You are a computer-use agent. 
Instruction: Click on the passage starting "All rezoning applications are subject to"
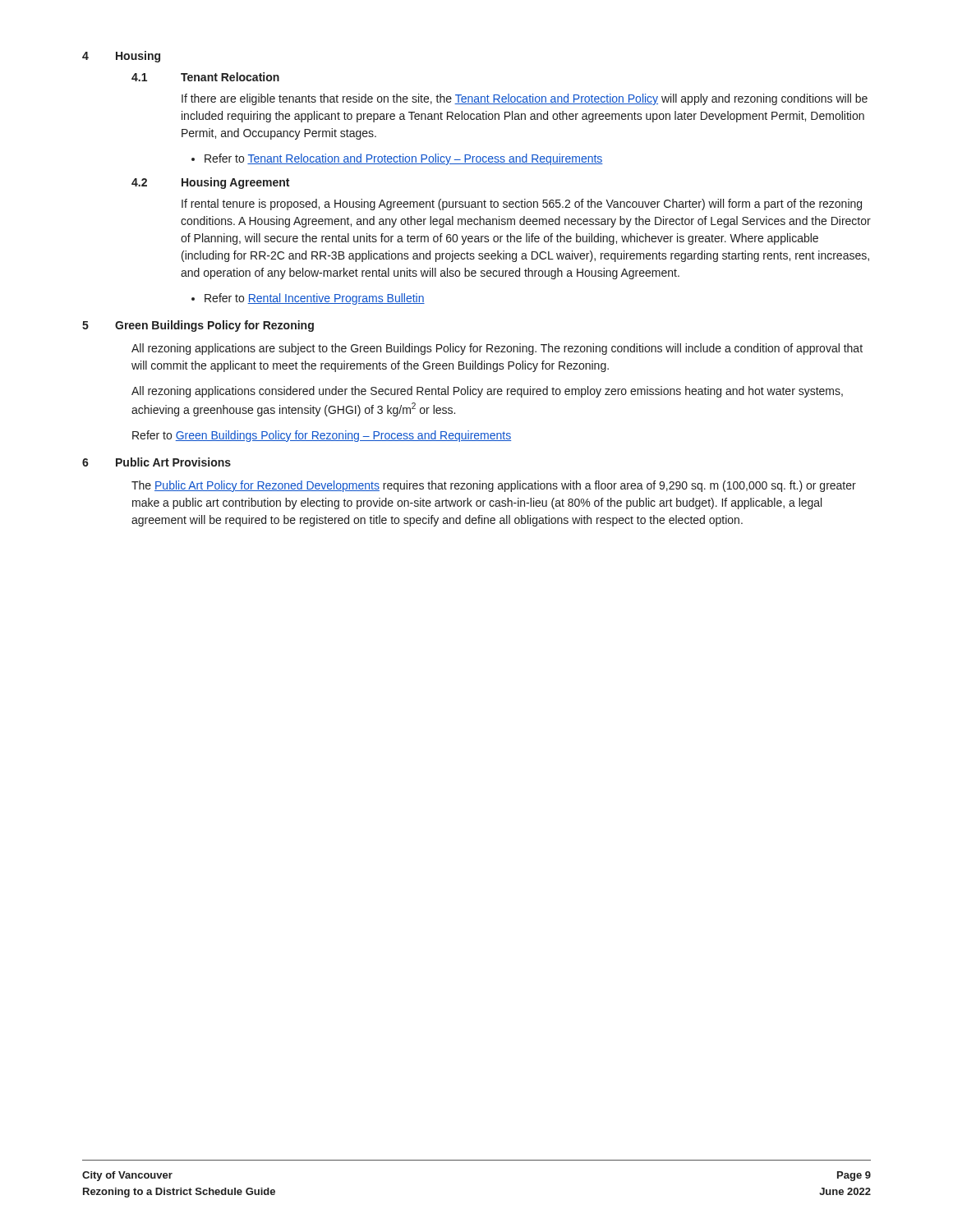(x=497, y=357)
